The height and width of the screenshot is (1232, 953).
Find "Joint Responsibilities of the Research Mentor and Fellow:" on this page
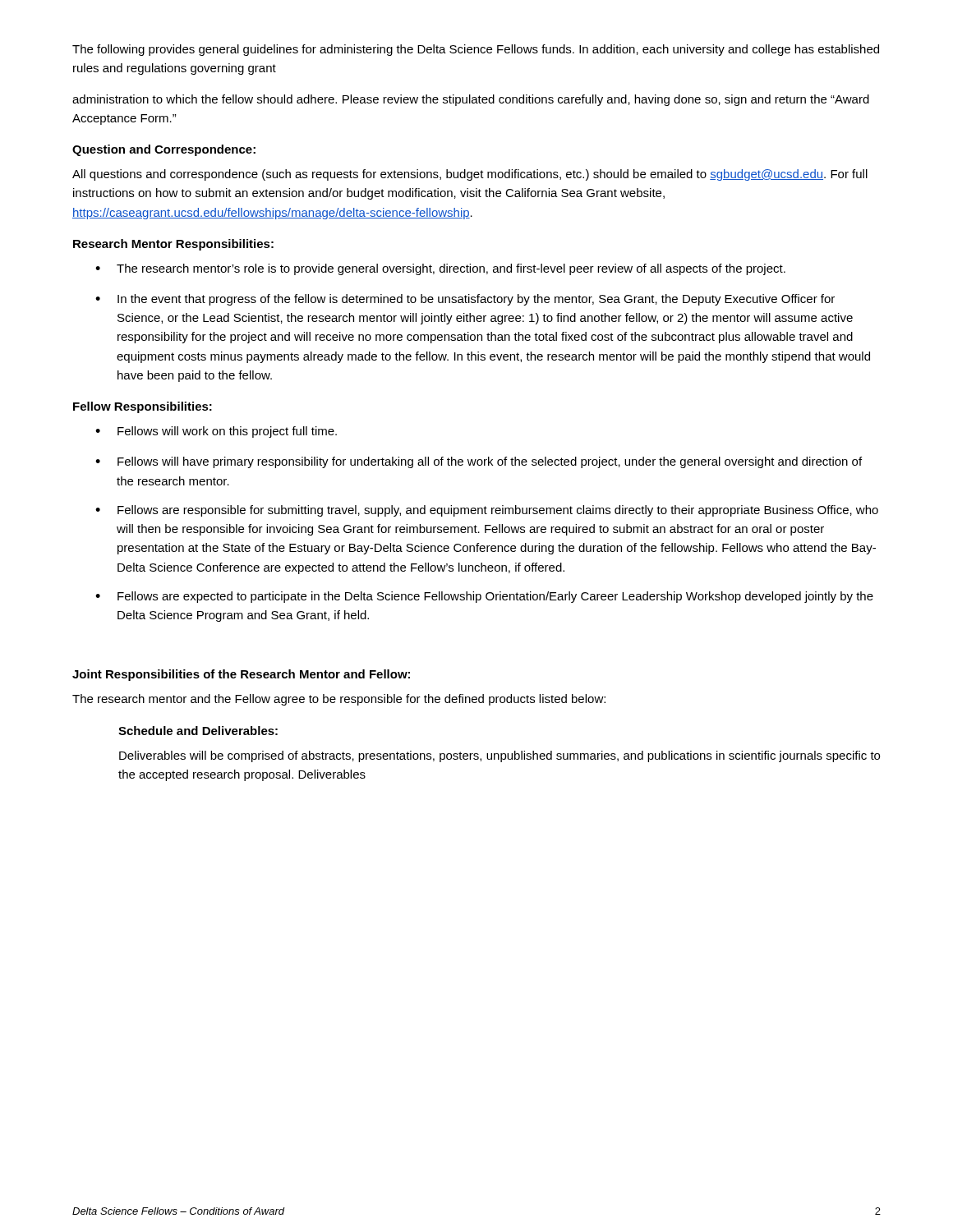point(242,674)
